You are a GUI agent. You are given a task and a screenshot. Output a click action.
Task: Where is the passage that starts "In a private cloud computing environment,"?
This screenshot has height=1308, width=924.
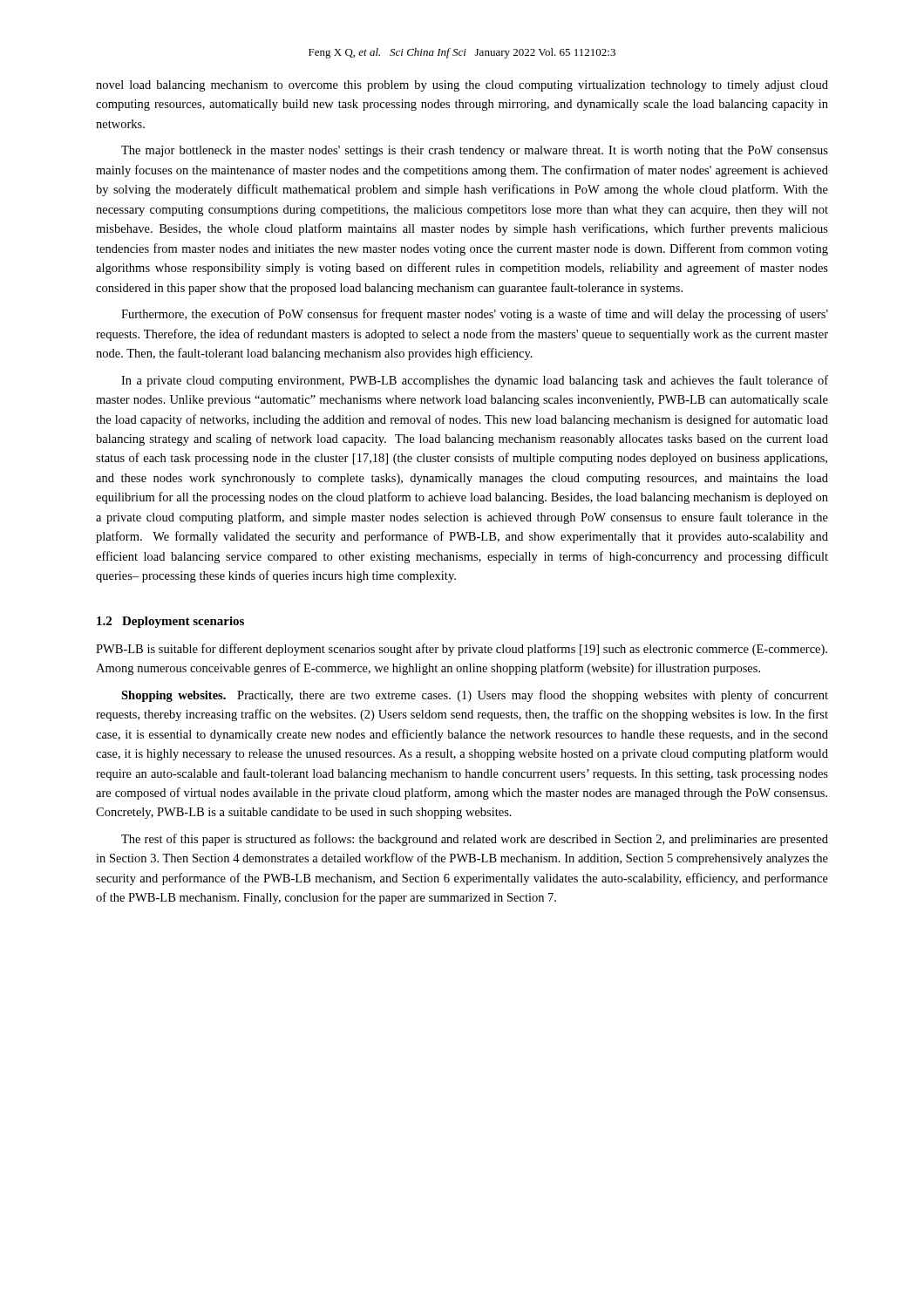point(462,478)
